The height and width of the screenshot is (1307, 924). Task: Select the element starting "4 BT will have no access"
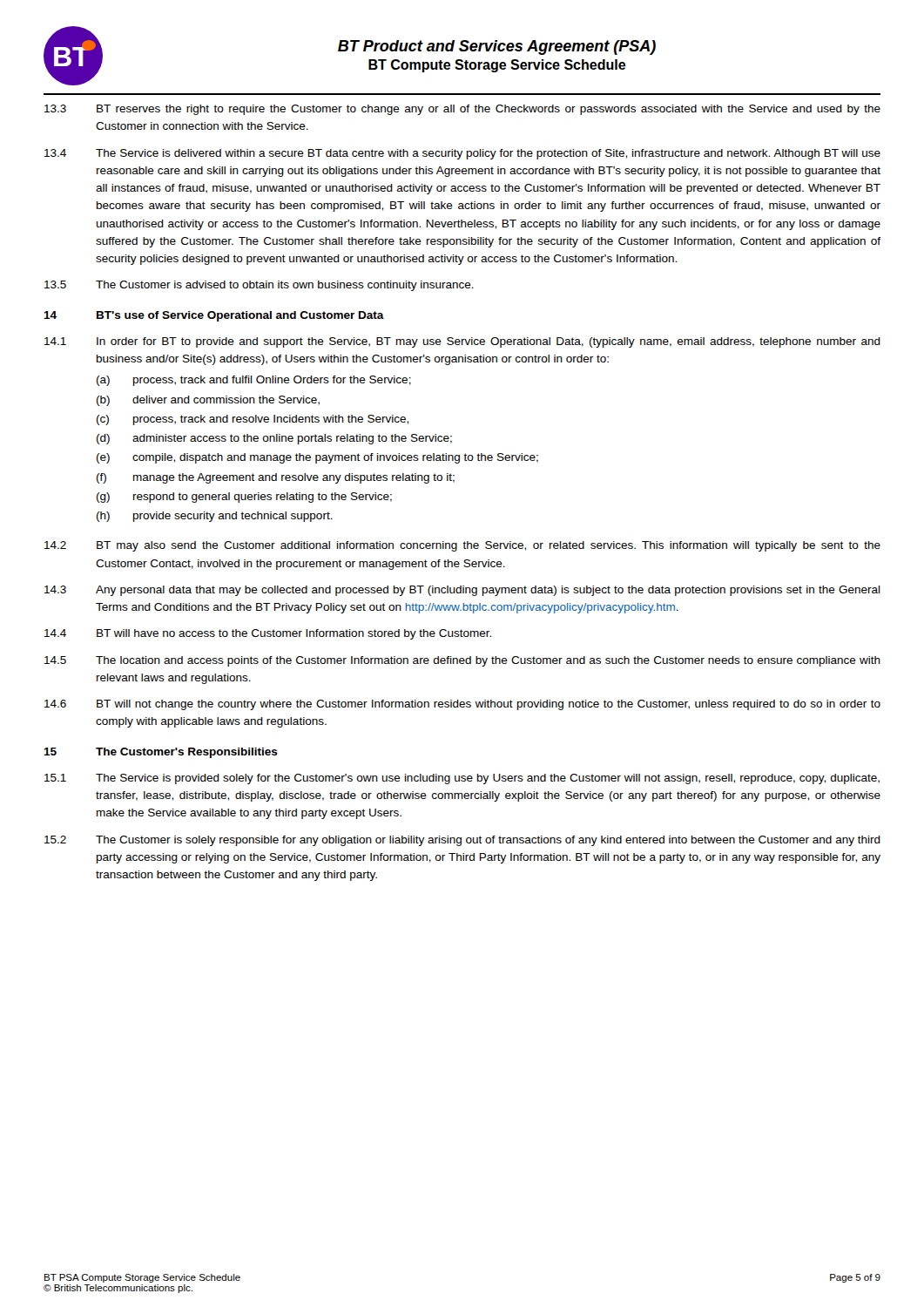[x=462, y=634]
